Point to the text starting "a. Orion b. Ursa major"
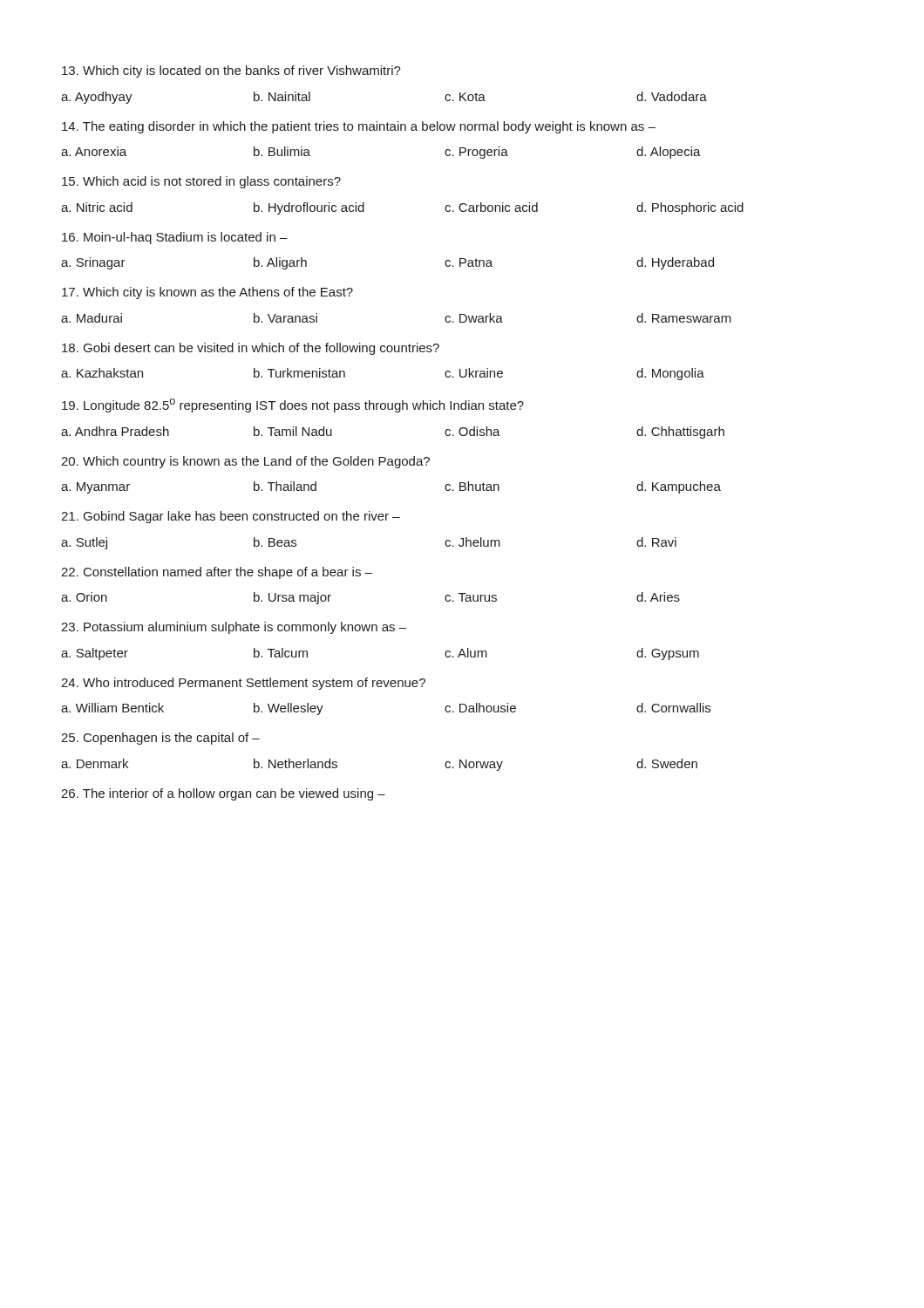The image size is (924, 1308). tap(445, 597)
